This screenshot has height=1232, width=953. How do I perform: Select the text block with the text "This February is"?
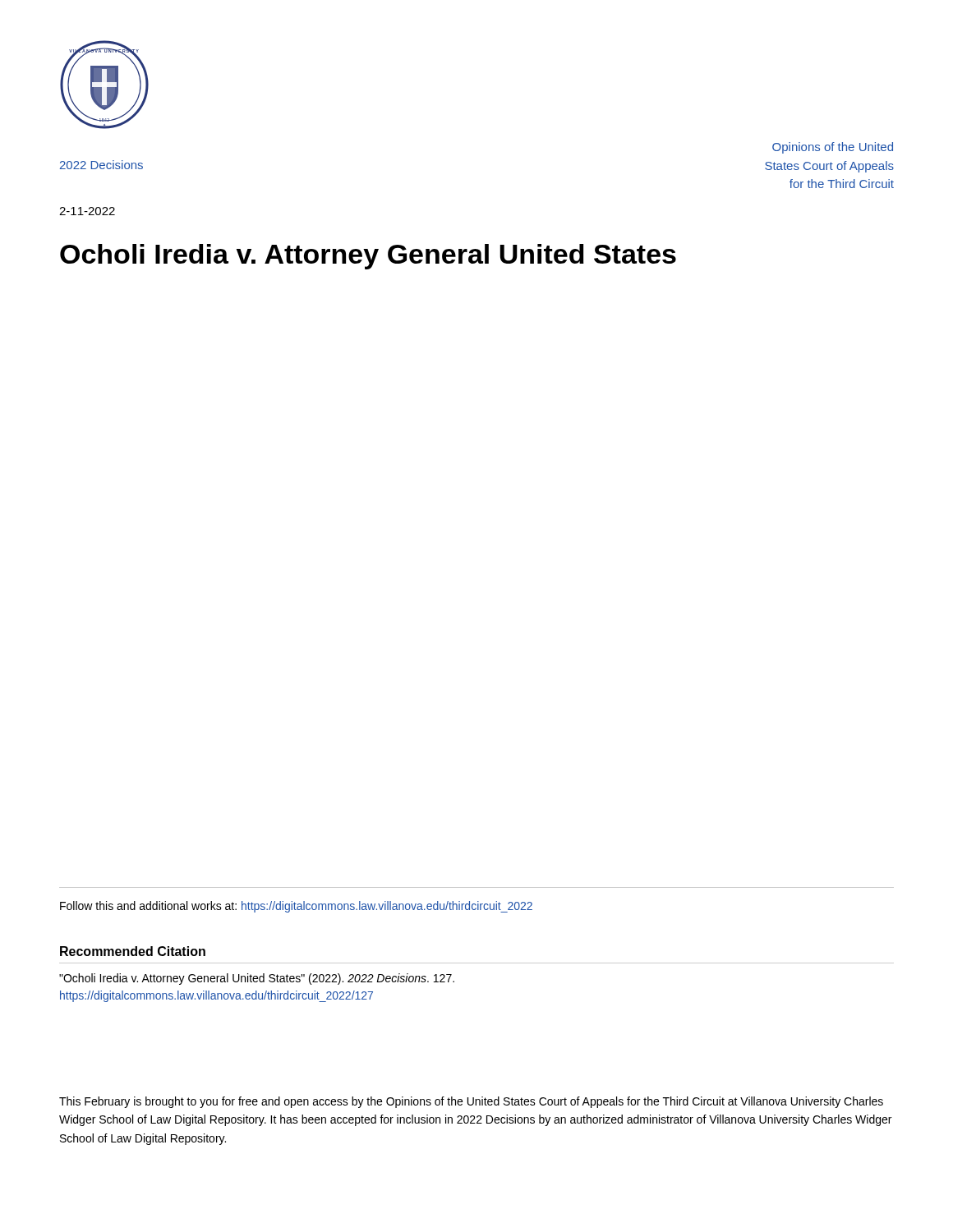[475, 1120]
